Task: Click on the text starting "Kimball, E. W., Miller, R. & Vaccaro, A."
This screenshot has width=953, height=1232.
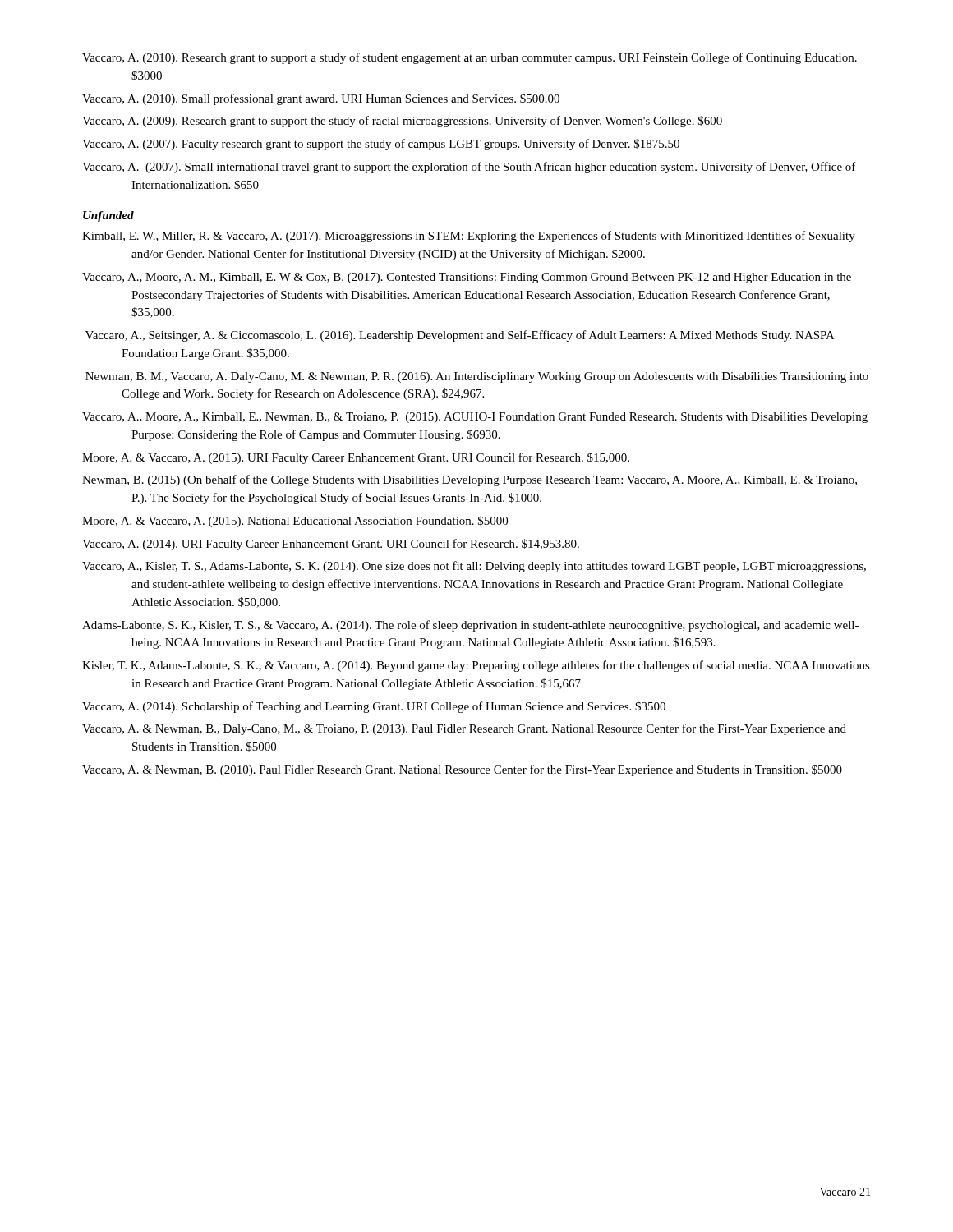Action: click(469, 245)
